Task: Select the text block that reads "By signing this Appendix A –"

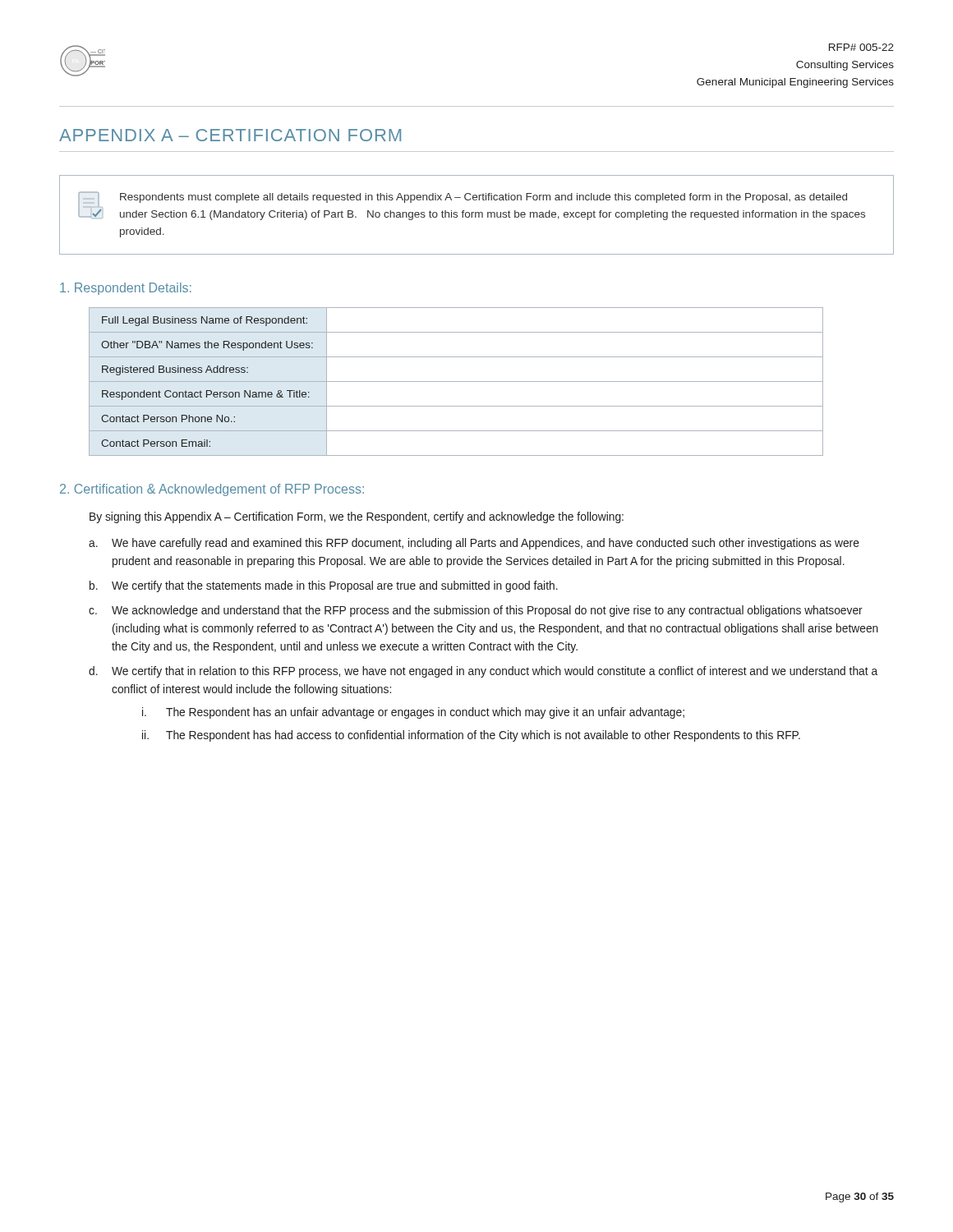Action: click(357, 517)
